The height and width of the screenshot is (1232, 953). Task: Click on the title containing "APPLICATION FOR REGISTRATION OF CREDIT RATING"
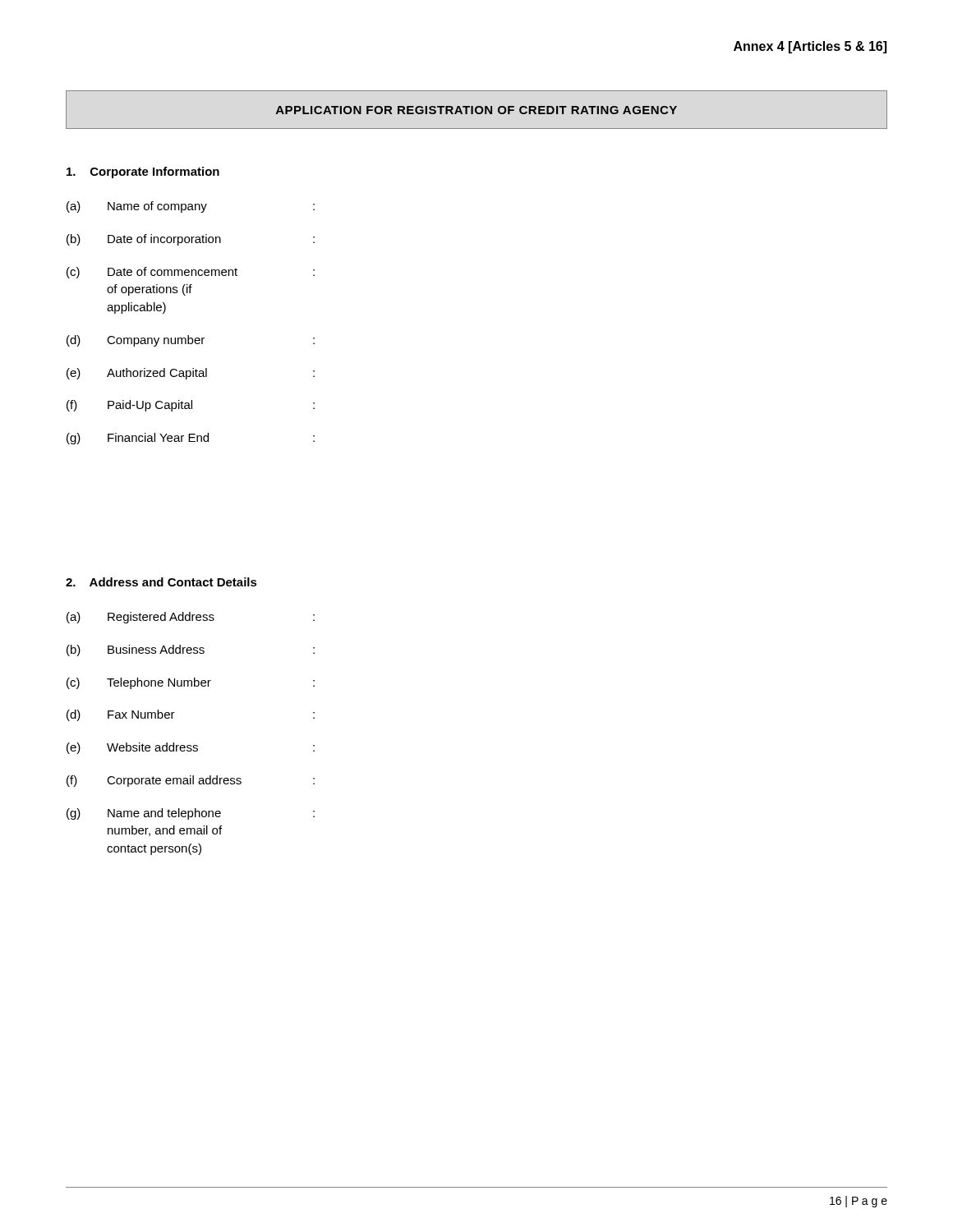(x=476, y=110)
